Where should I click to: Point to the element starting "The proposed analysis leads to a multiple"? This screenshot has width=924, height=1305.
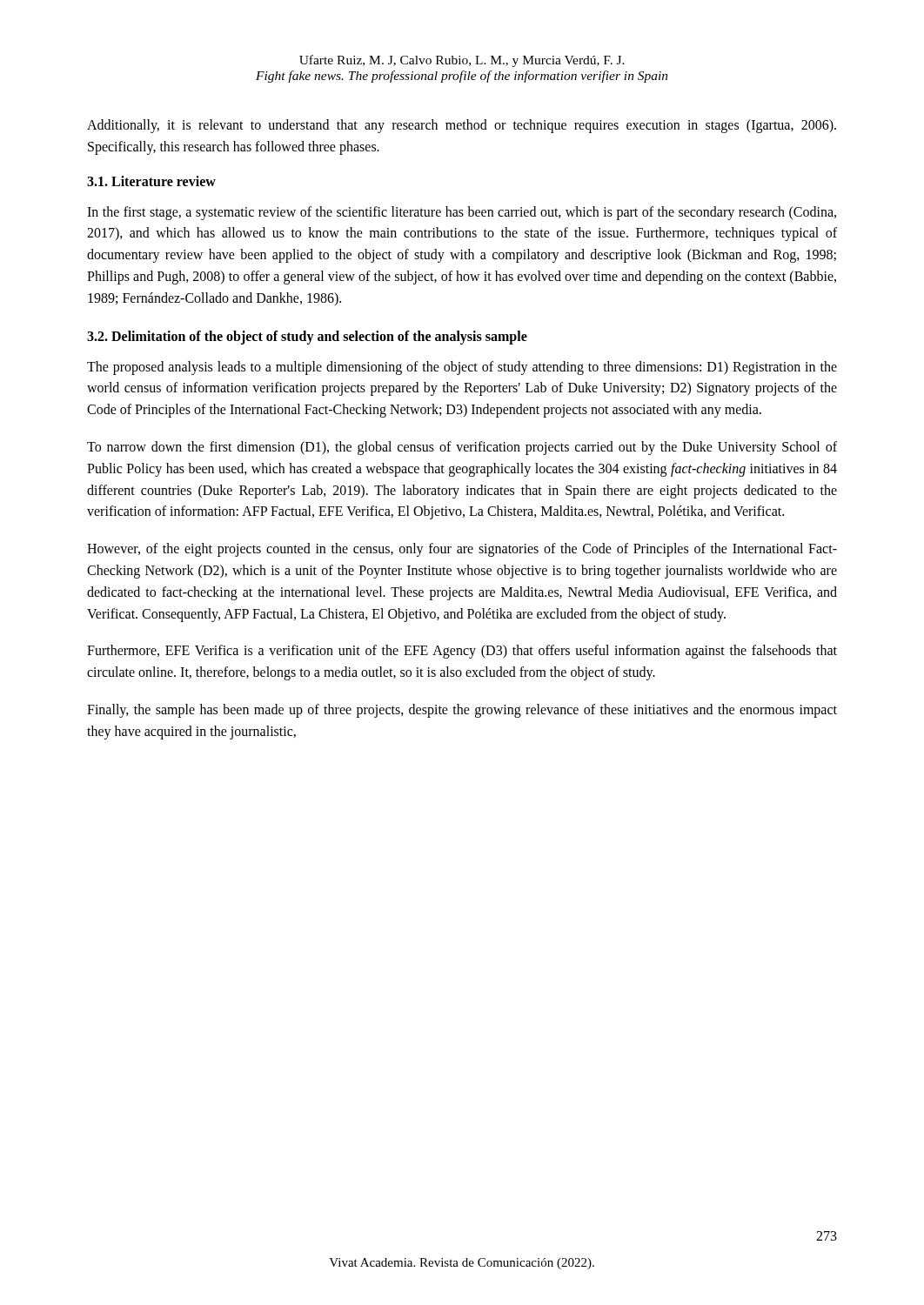(462, 388)
